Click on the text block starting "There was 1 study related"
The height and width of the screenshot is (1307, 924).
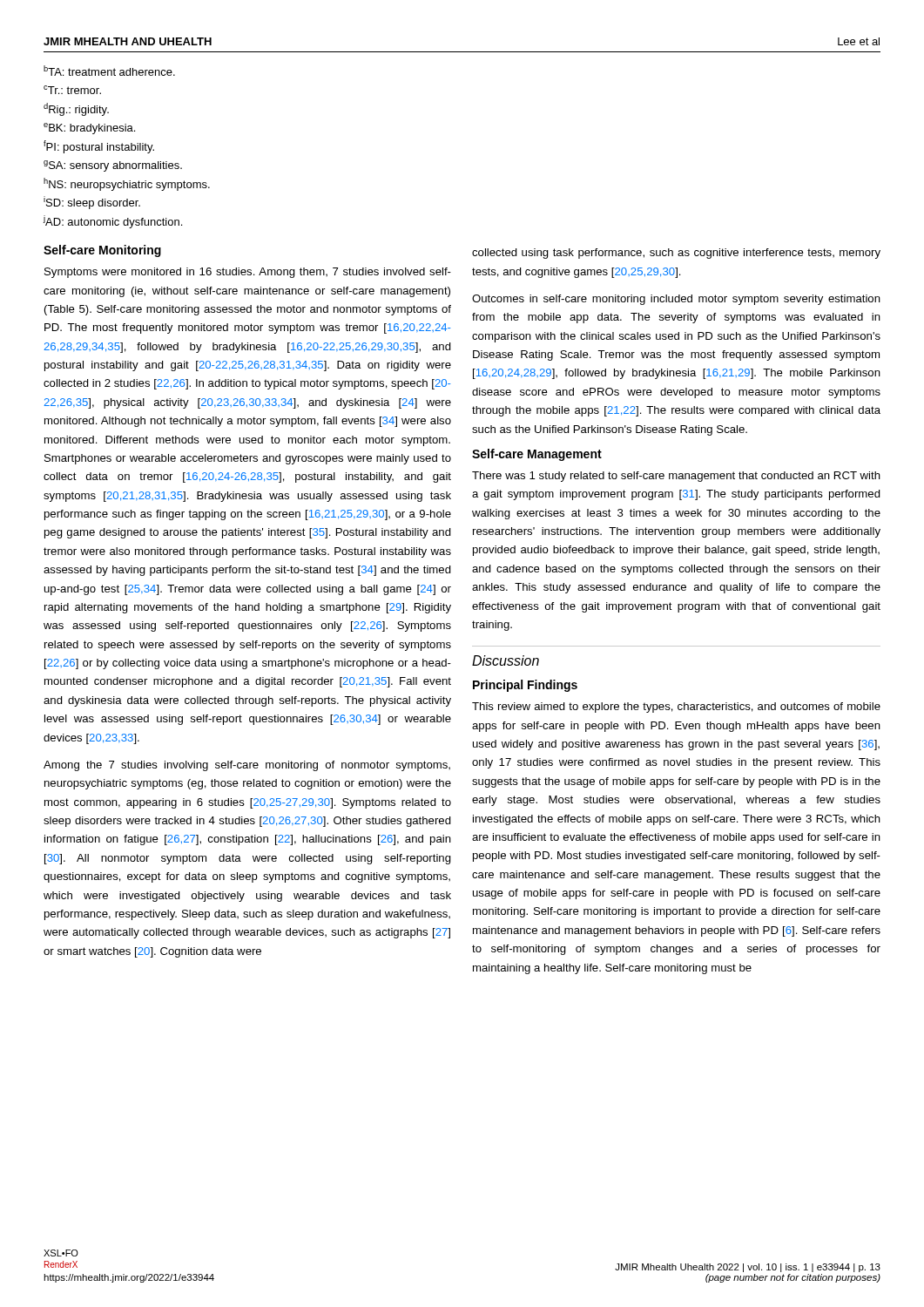click(x=676, y=550)
